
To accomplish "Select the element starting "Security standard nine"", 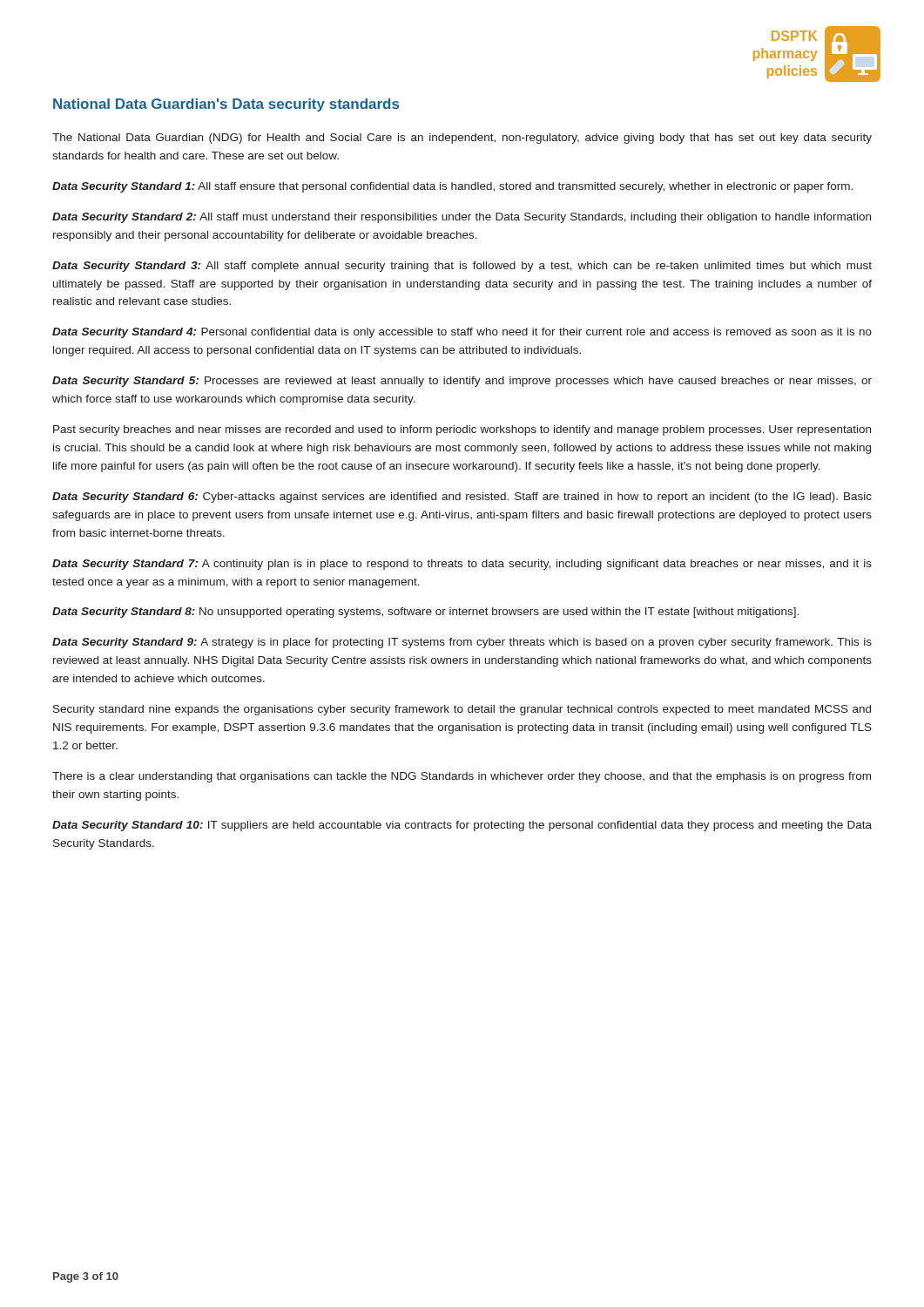I will coord(462,727).
